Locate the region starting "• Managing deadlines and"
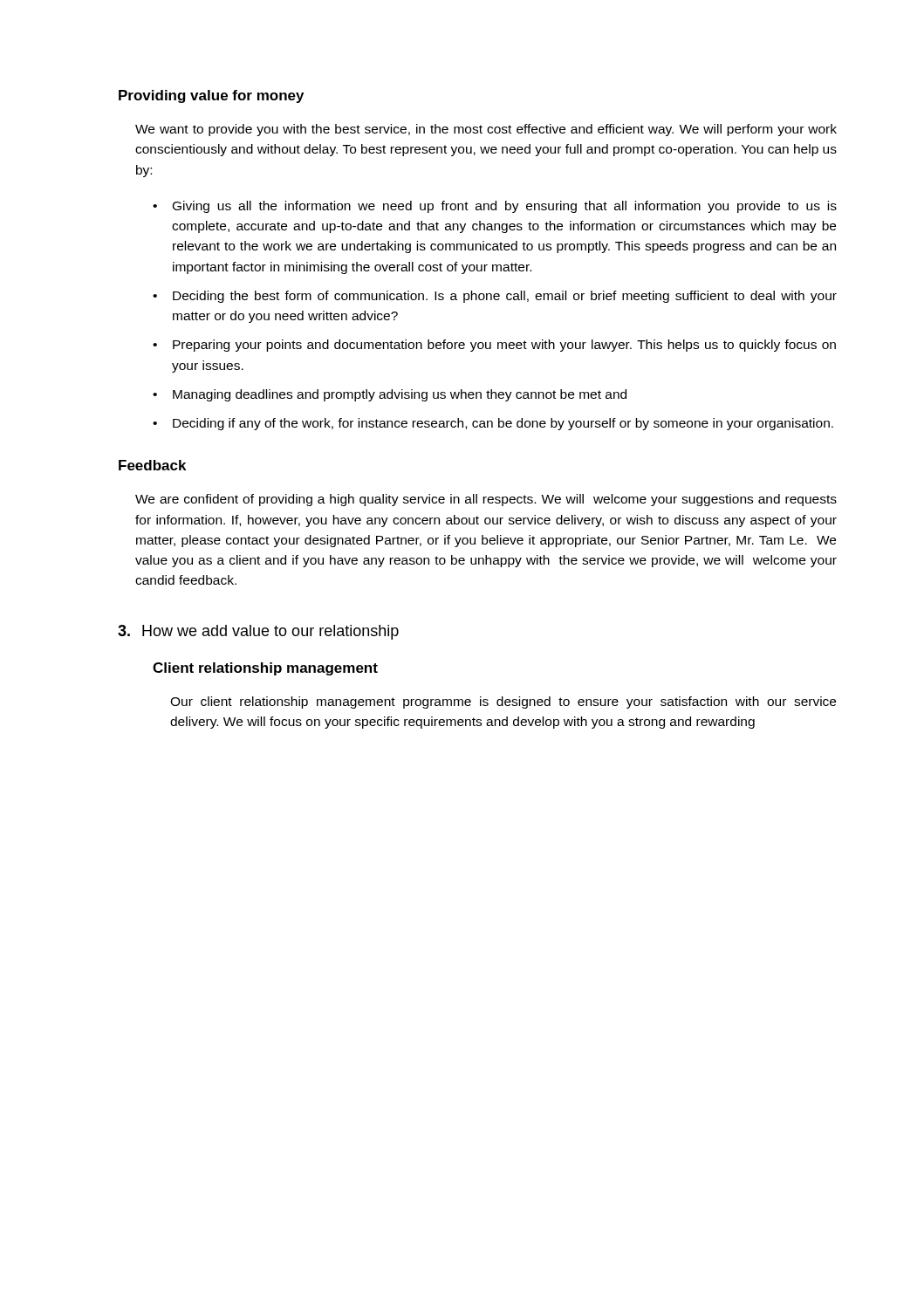924x1309 pixels. tap(495, 394)
